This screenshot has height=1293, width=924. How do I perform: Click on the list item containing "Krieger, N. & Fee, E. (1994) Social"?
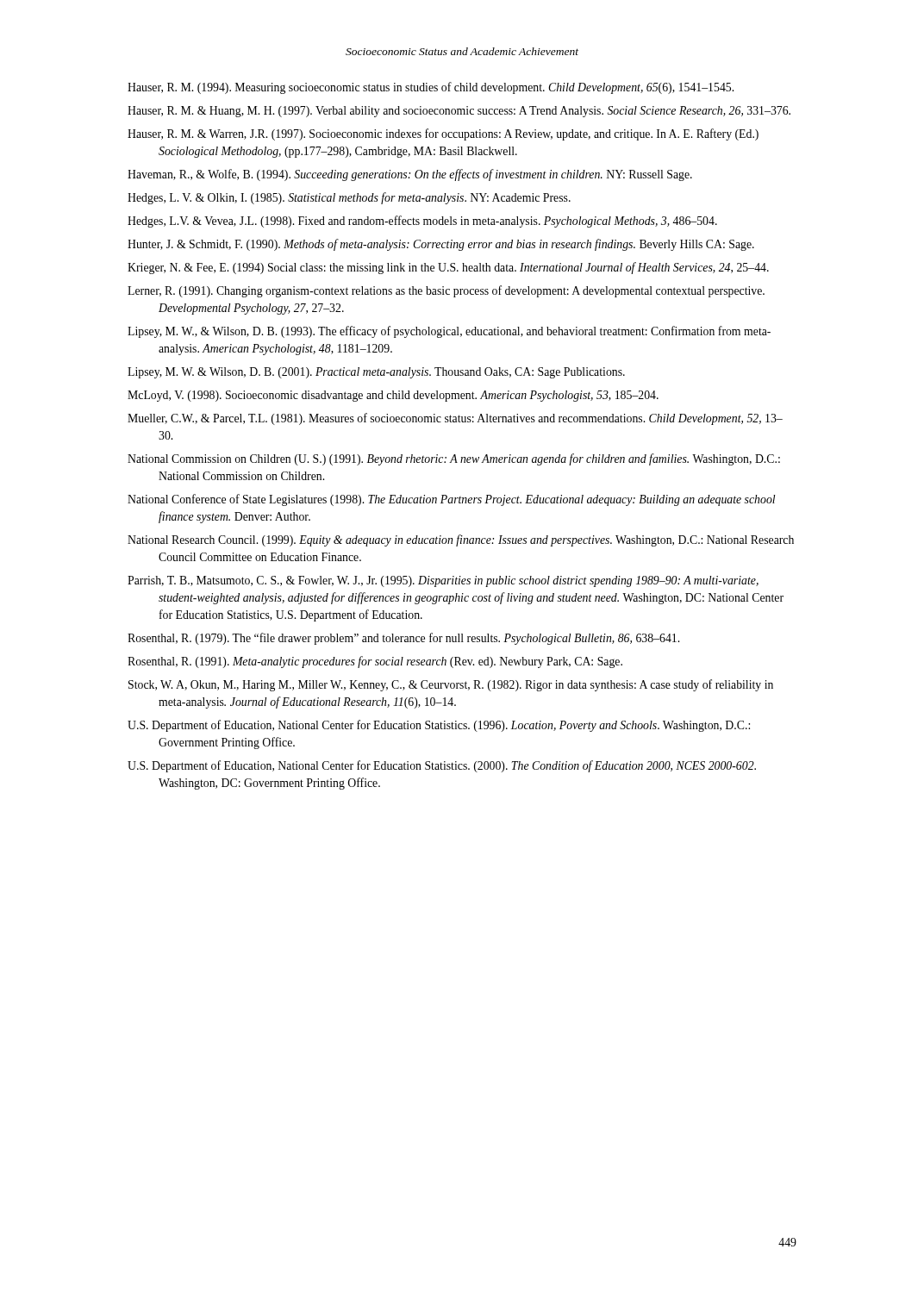(448, 268)
